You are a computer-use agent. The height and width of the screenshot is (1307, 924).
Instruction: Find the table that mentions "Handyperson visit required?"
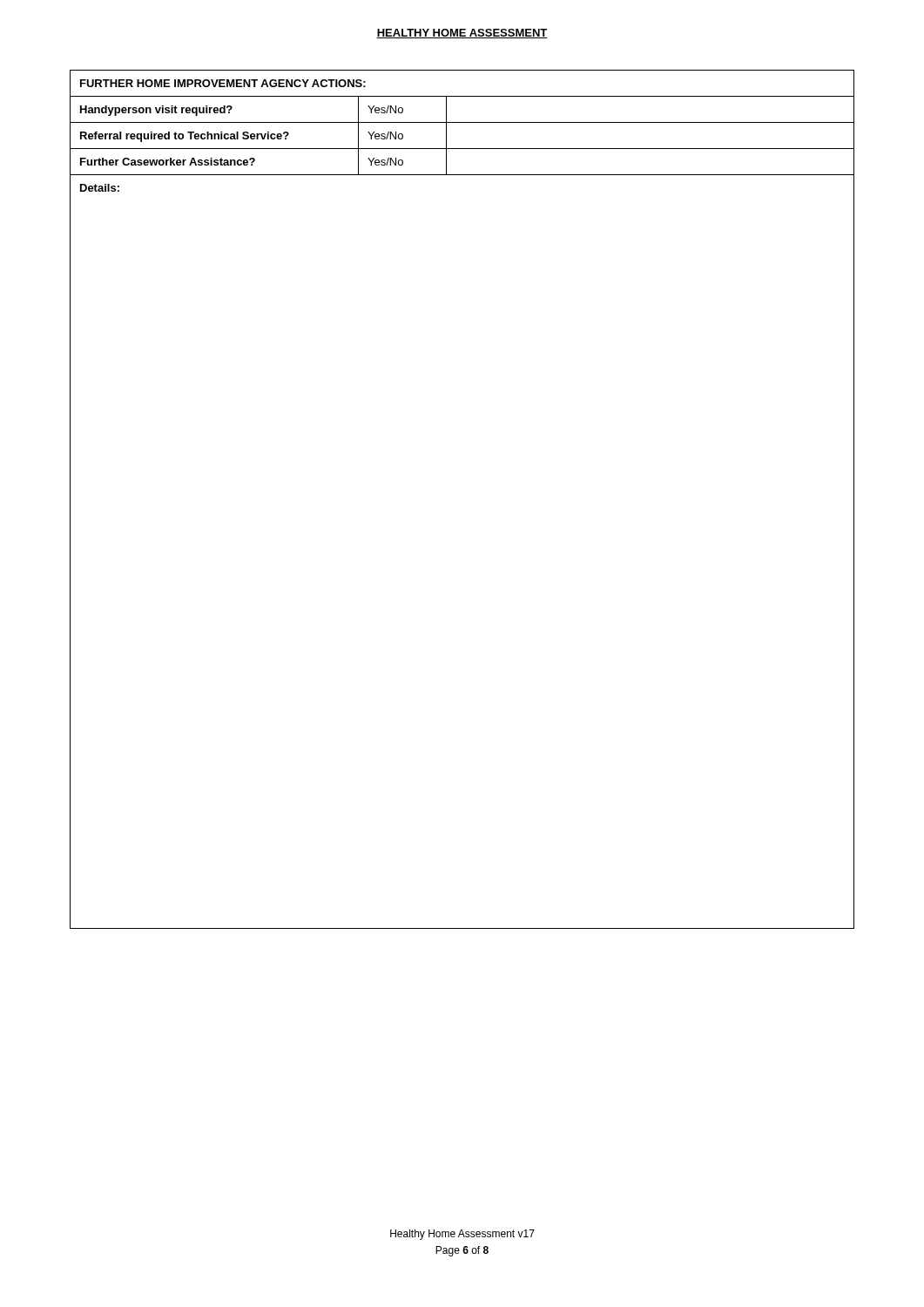(x=462, y=499)
